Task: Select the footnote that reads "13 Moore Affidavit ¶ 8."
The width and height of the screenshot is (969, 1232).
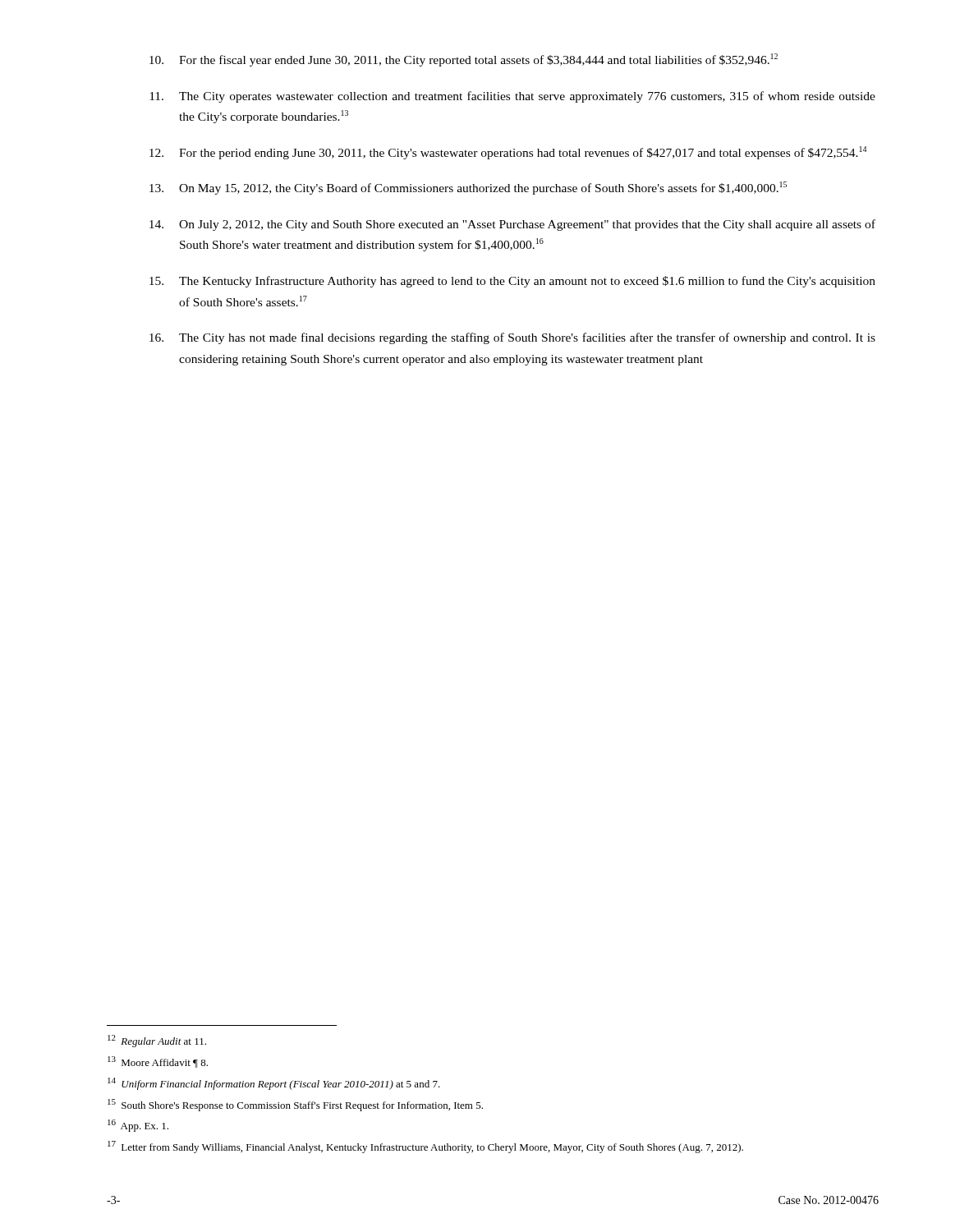Action: click(x=158, y=1061)
